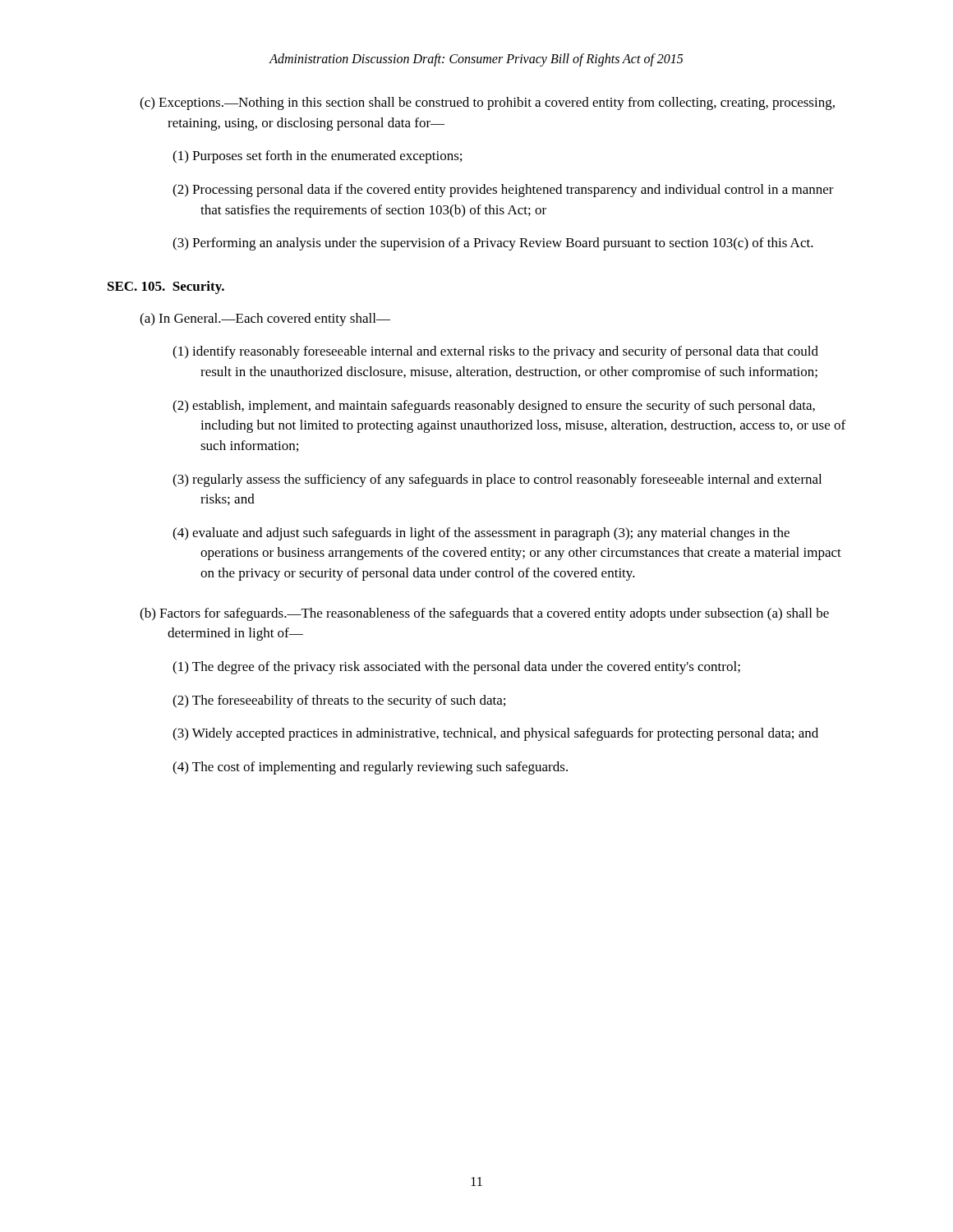The width and height of the screenshot is (953, 1232).
Task: Navigate to the element starting "(1) Purposes set forth in the enumerated exceptions;"
Action: pos(318,156)
